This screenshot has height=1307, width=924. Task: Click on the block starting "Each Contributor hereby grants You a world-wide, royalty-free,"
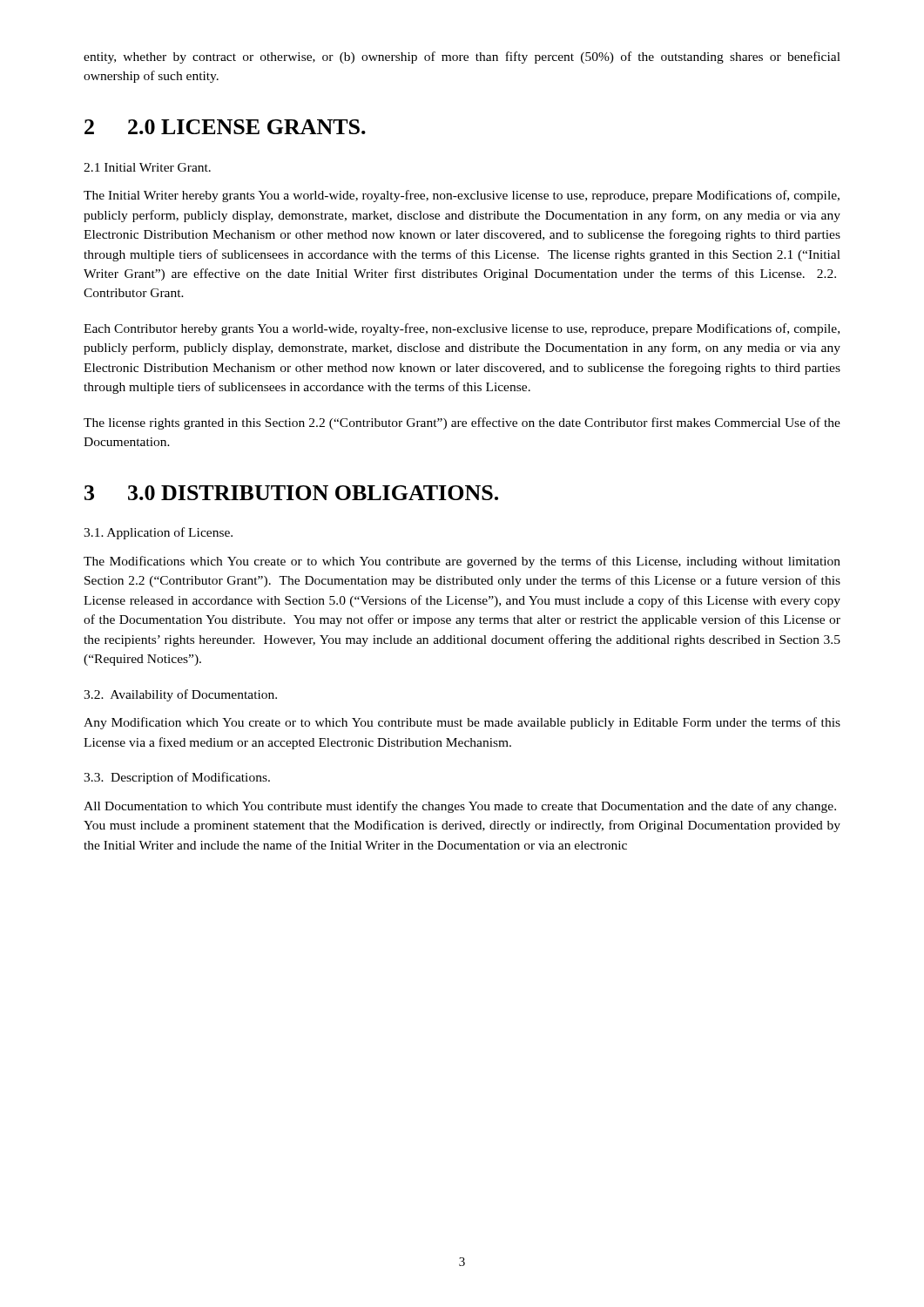click(462, 357)
